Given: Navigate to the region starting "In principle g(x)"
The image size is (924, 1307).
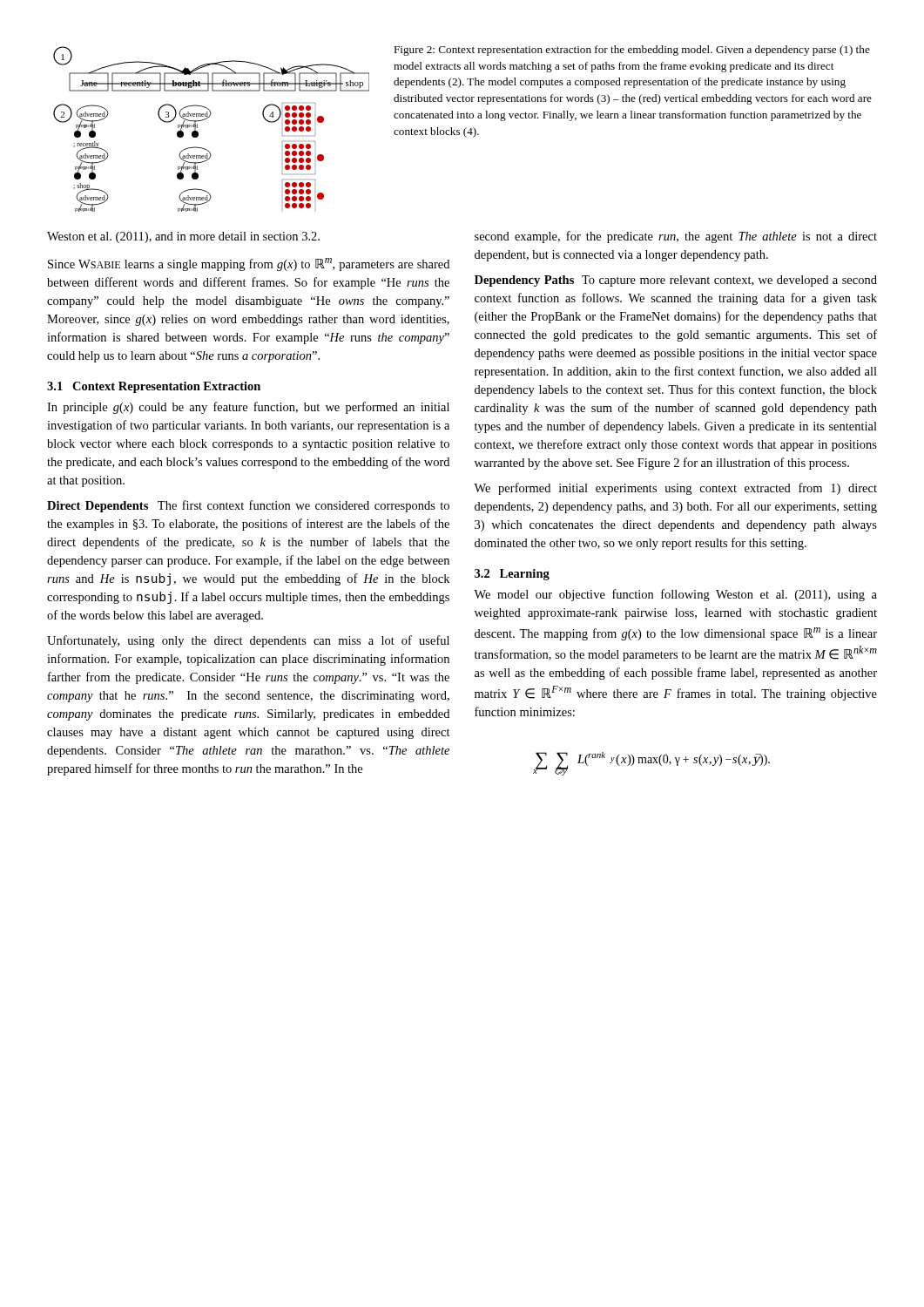Looking at the screenshot, I should 248,588.
